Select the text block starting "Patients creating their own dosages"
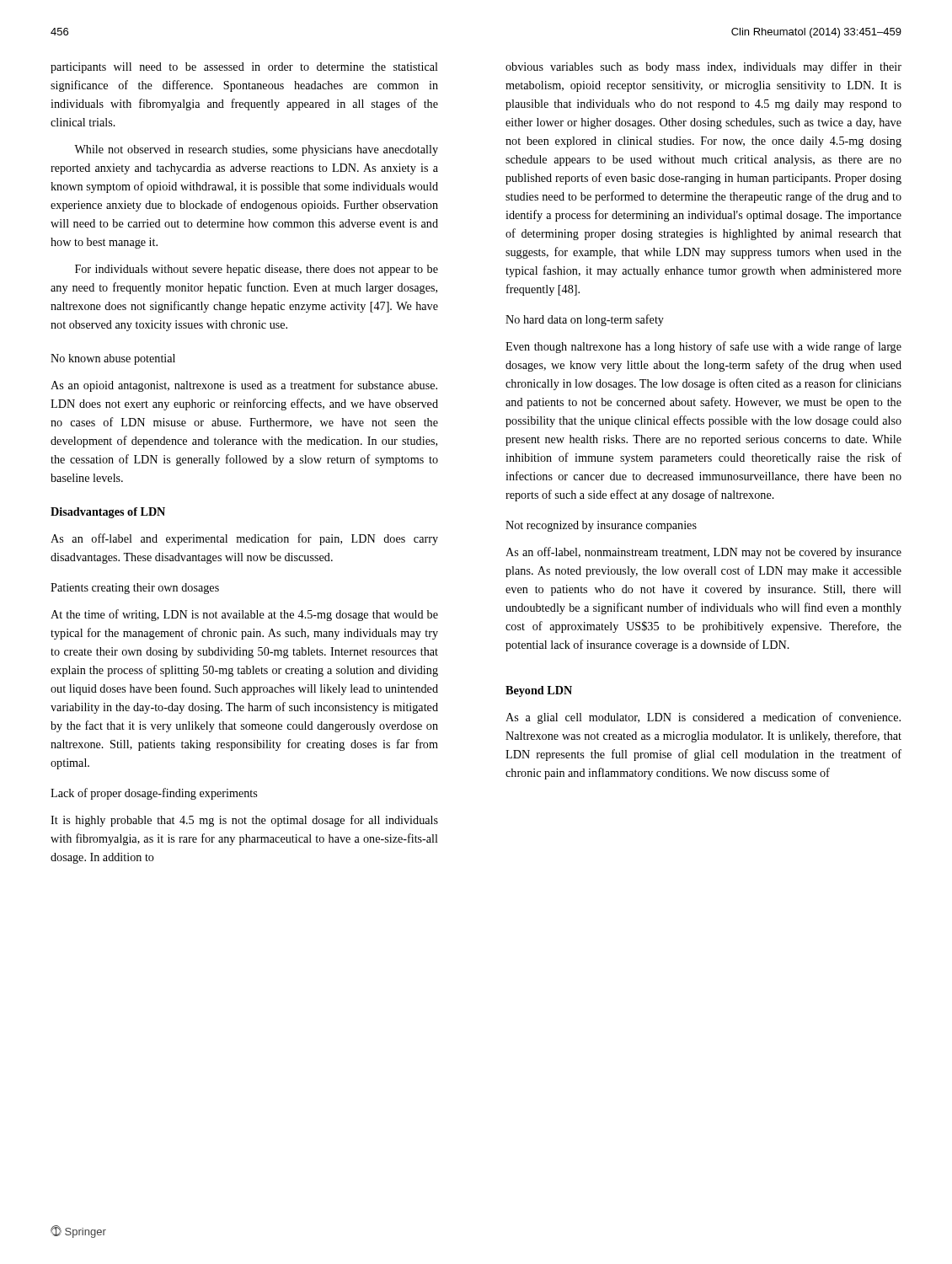Viewport: 952px width, 1264px height. [135, 589]
